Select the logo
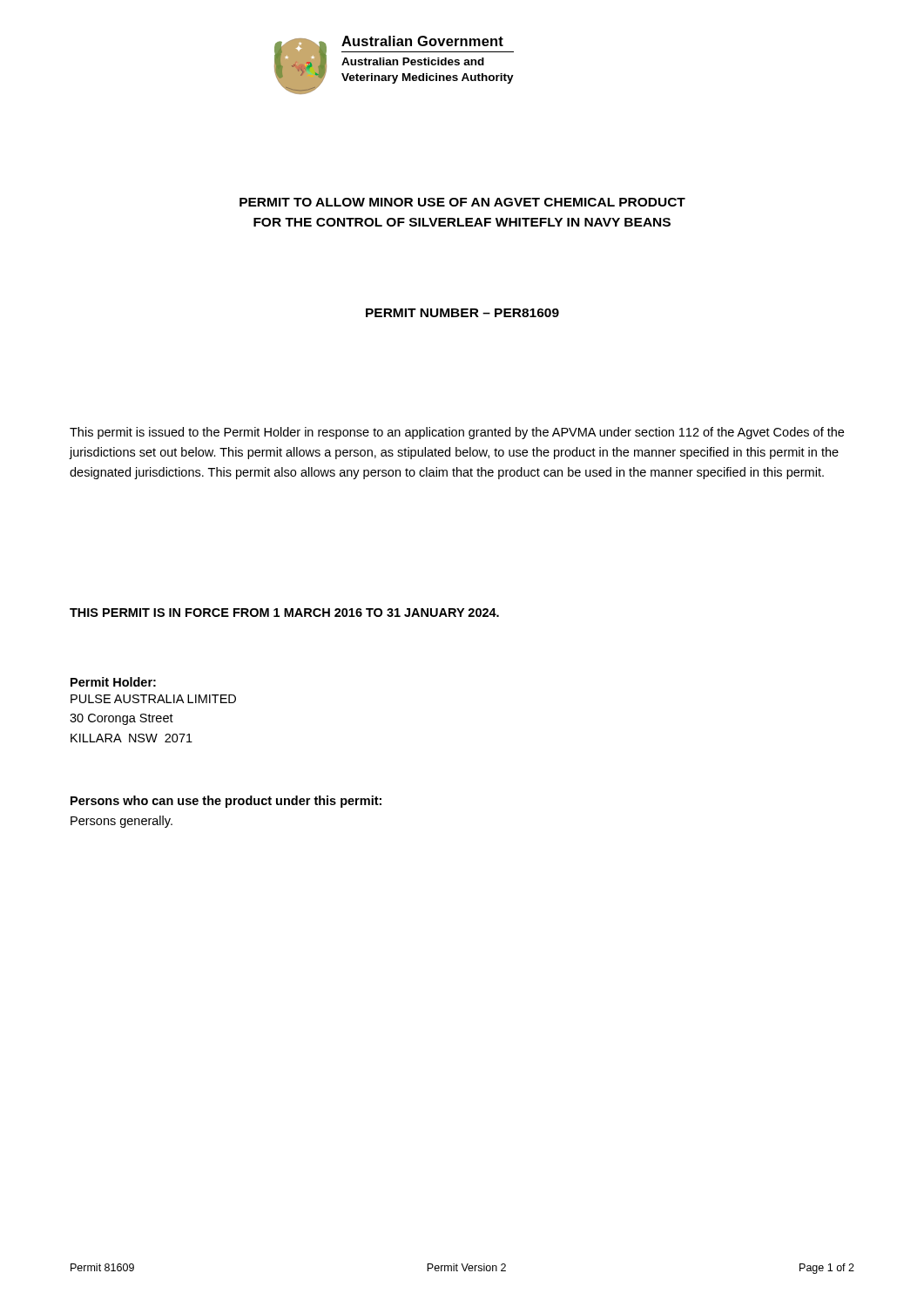Viewport: 924px width, 1307px height. [300, 66]
